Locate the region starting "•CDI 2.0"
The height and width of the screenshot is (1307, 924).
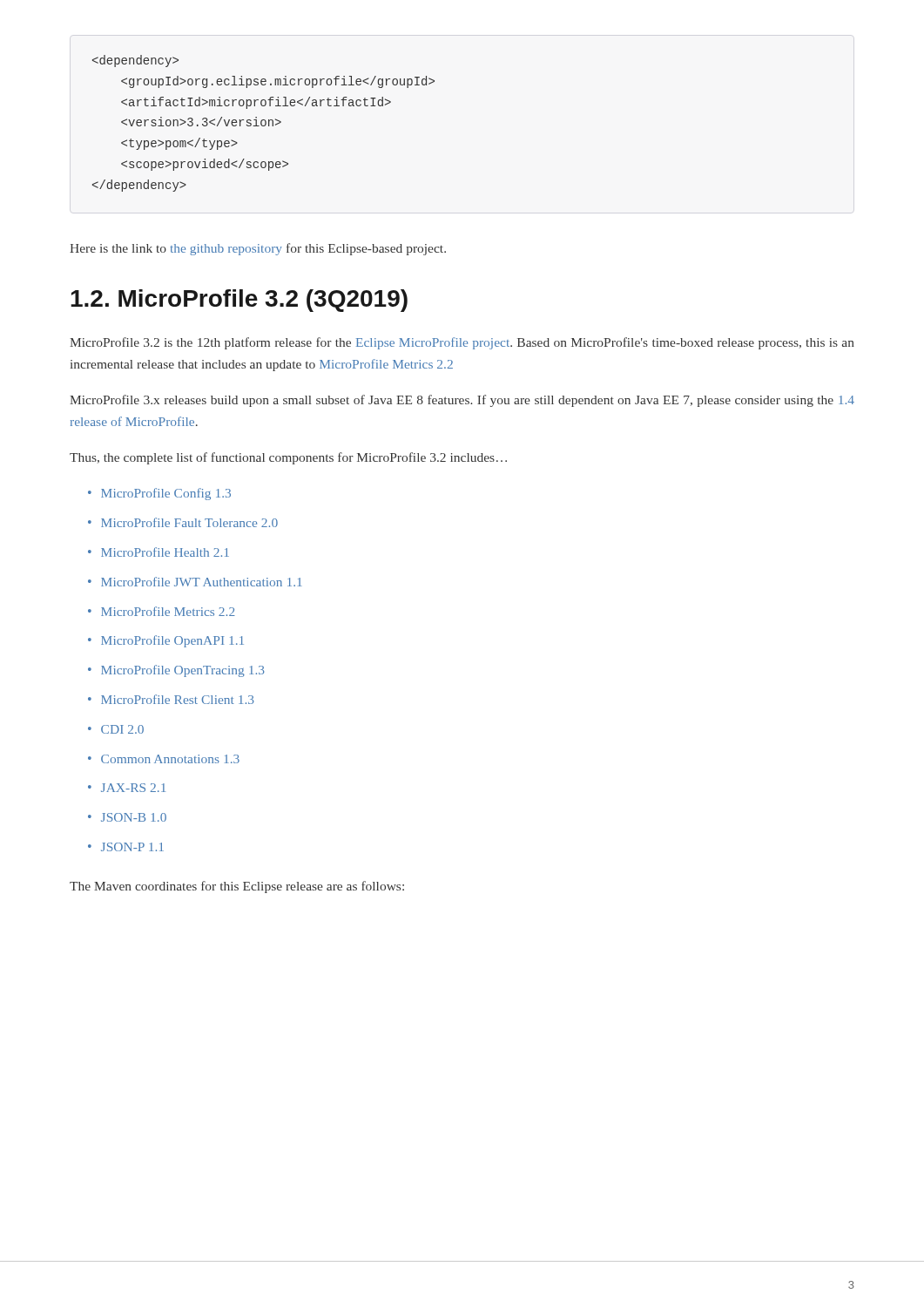coord(116,729)
